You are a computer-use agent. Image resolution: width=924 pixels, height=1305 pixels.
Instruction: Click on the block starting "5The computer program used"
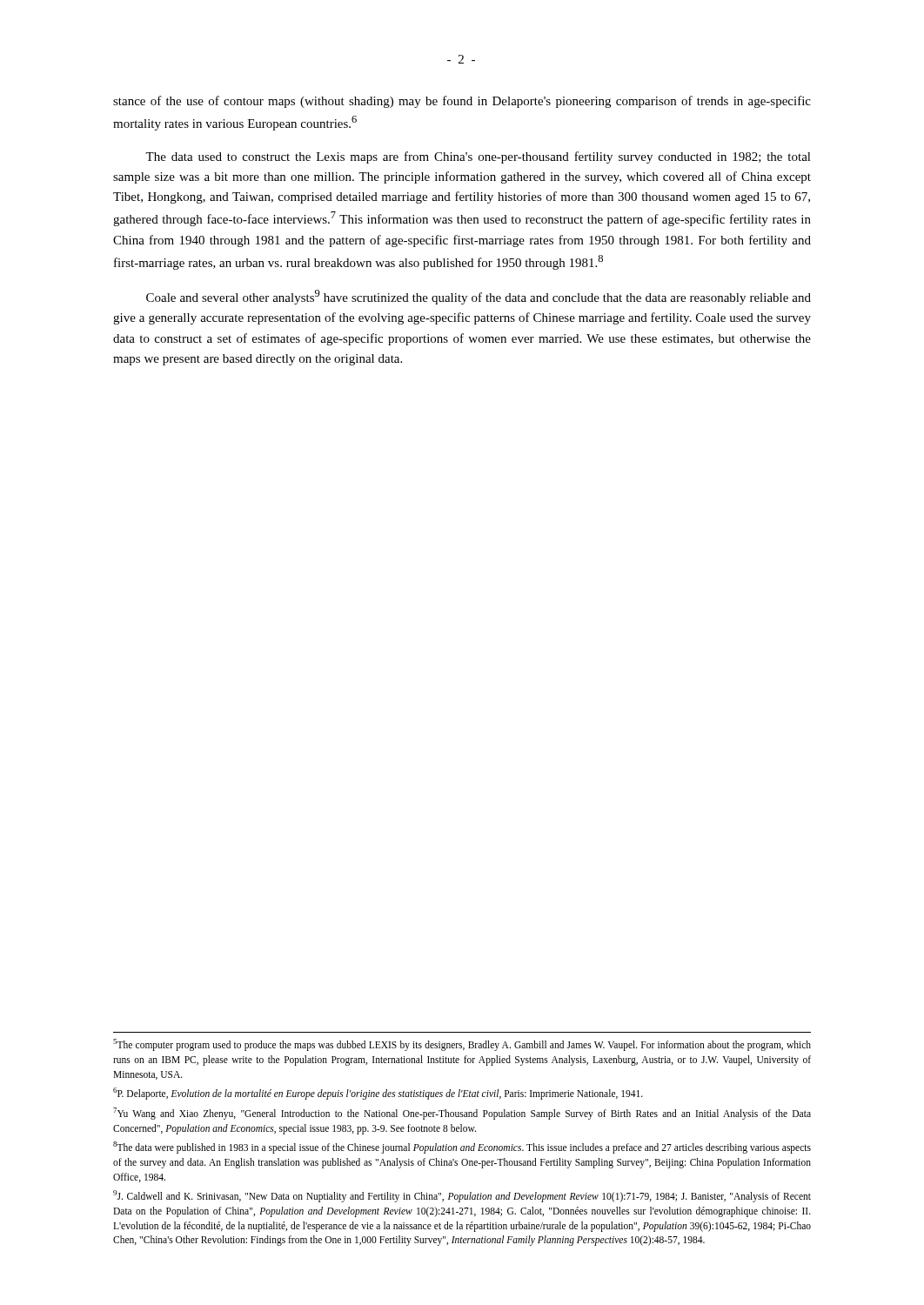point(462,1059)
